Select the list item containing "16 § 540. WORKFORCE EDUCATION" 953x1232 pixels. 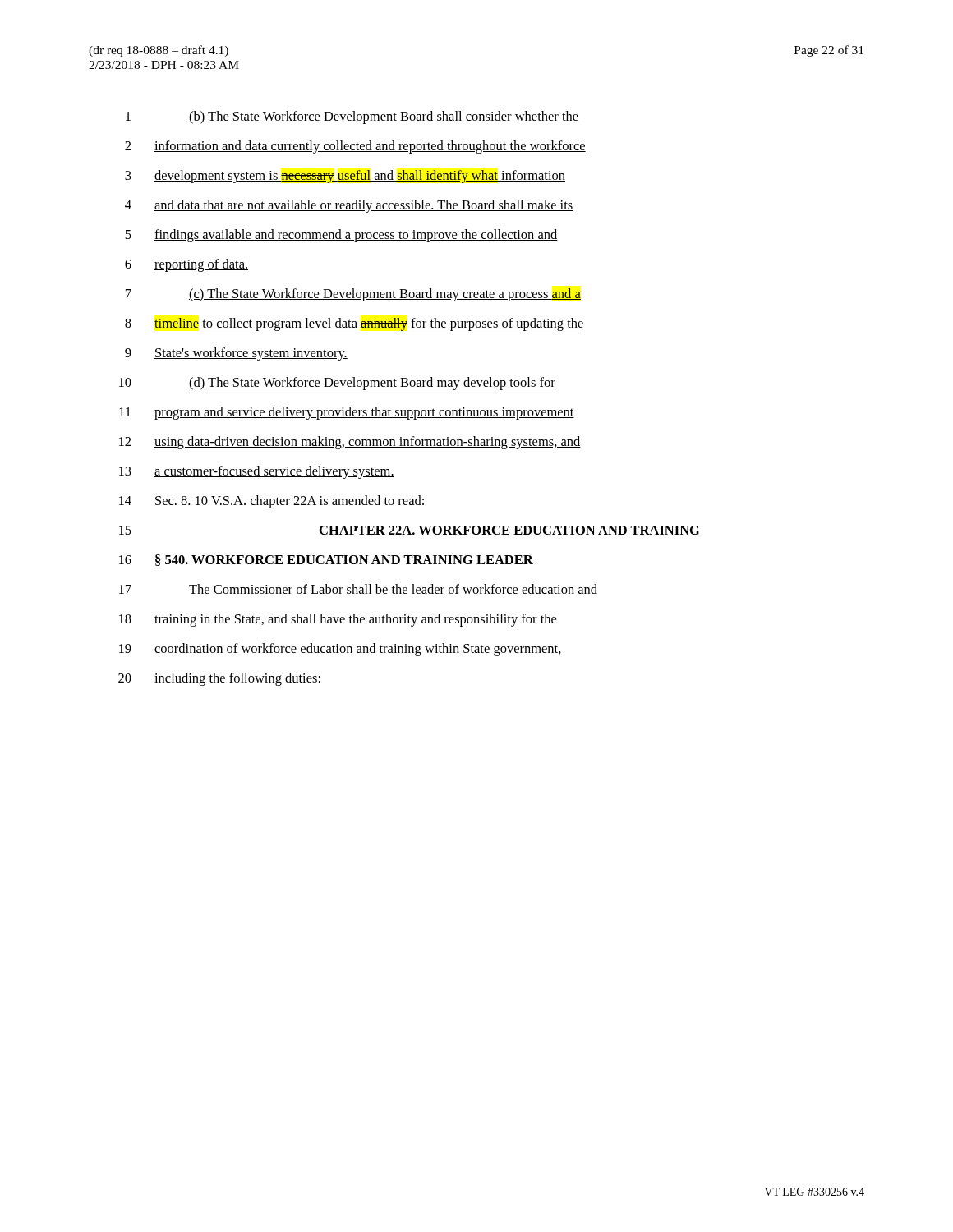pyautogui.click(x=476, y=560)
